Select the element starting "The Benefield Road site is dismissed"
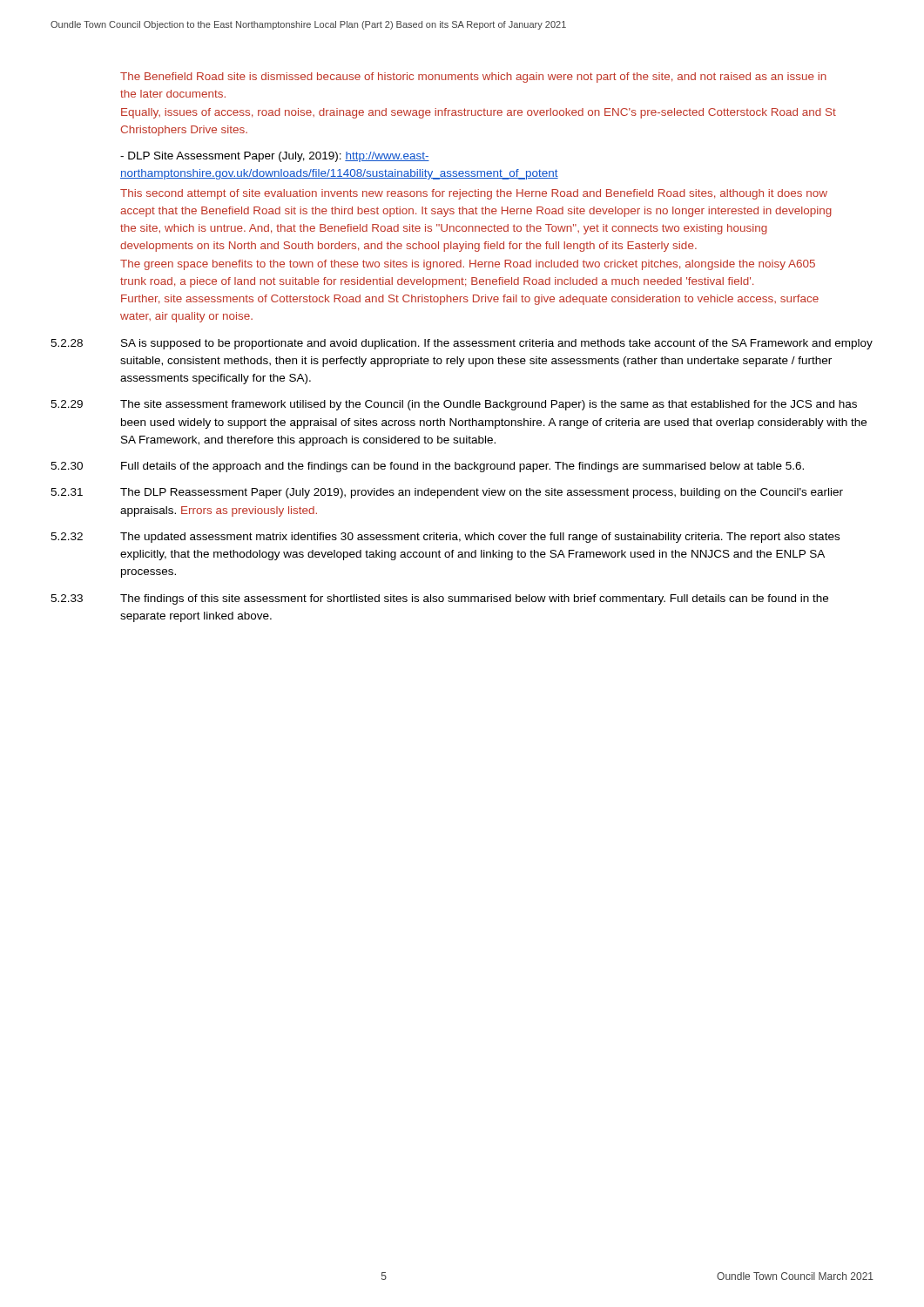This screenshot has width=924, height=1307. tap(478, 103)
